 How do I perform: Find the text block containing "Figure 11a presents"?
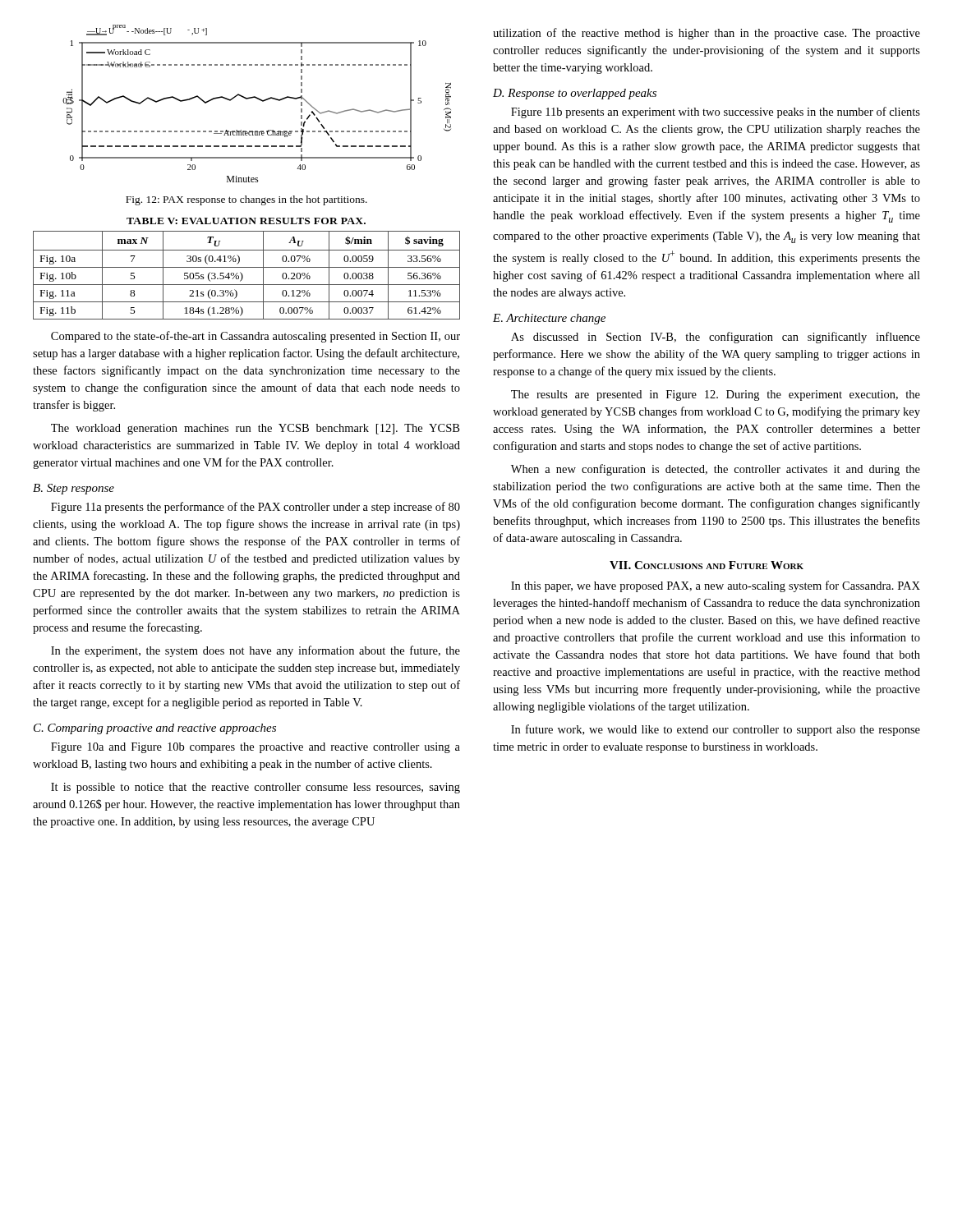pyautogui.click(x=246, y=567)
